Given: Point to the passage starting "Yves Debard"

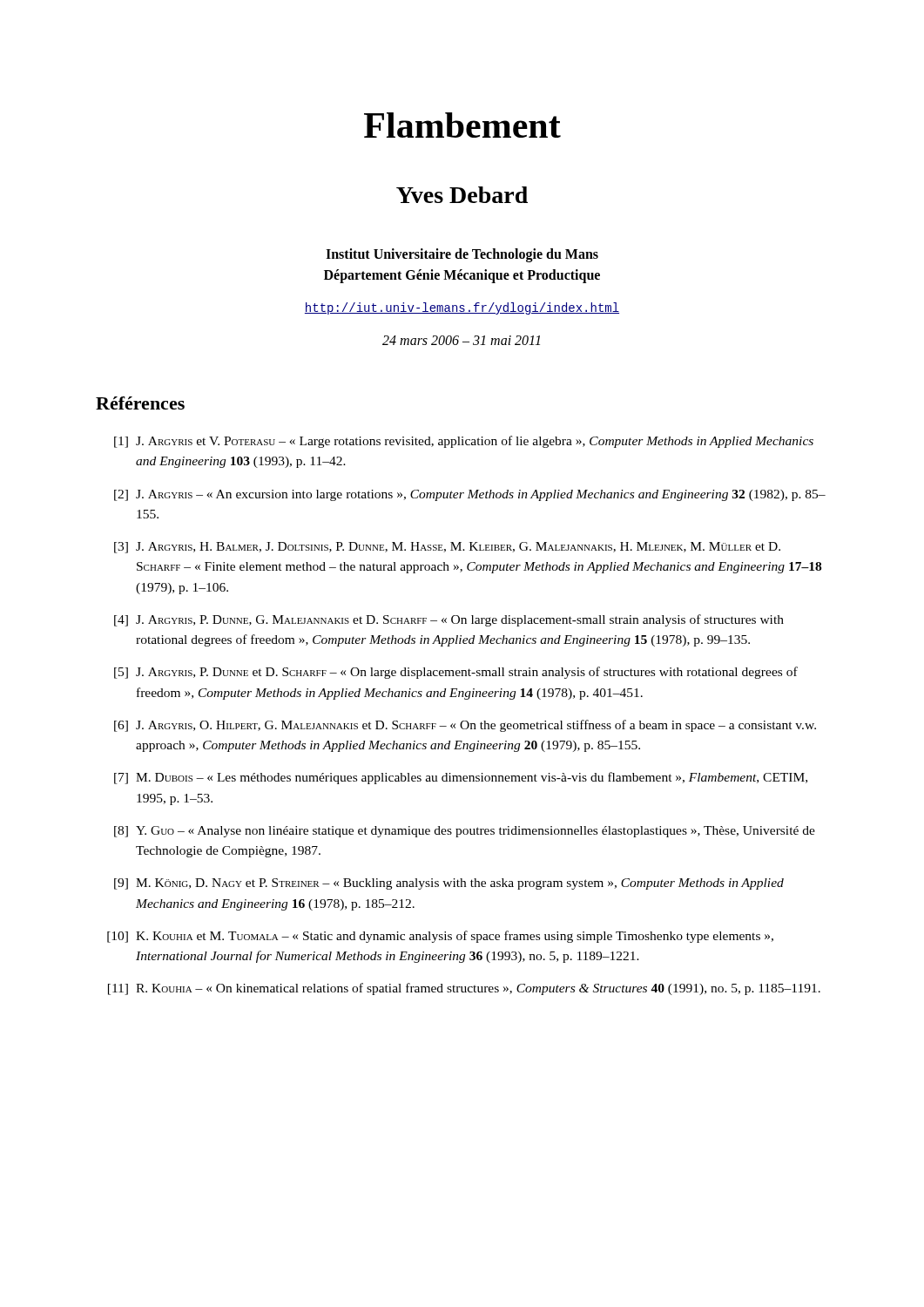Looking at the screenshot, I should pos(462,195).
